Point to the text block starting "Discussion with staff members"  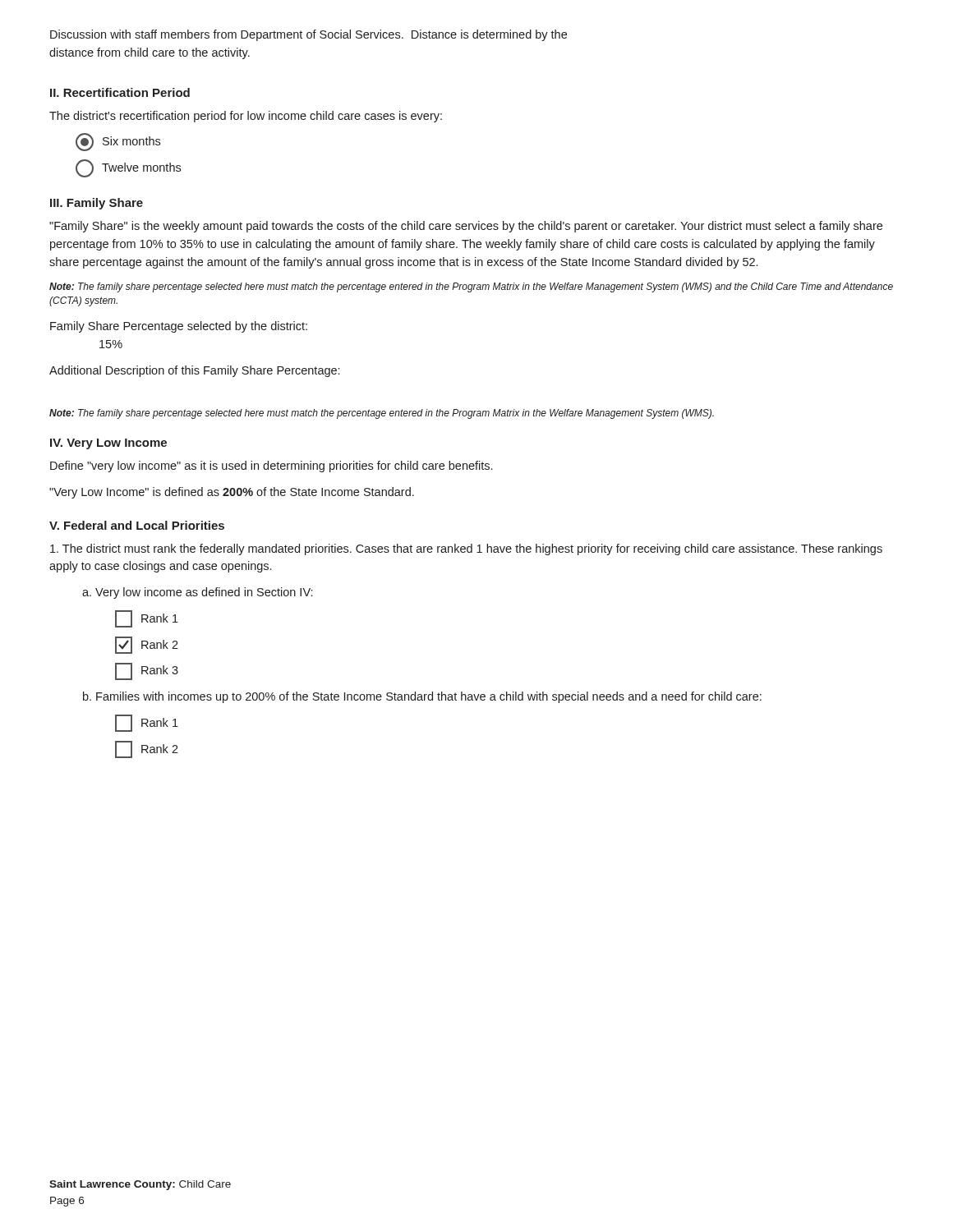(308, 43)
